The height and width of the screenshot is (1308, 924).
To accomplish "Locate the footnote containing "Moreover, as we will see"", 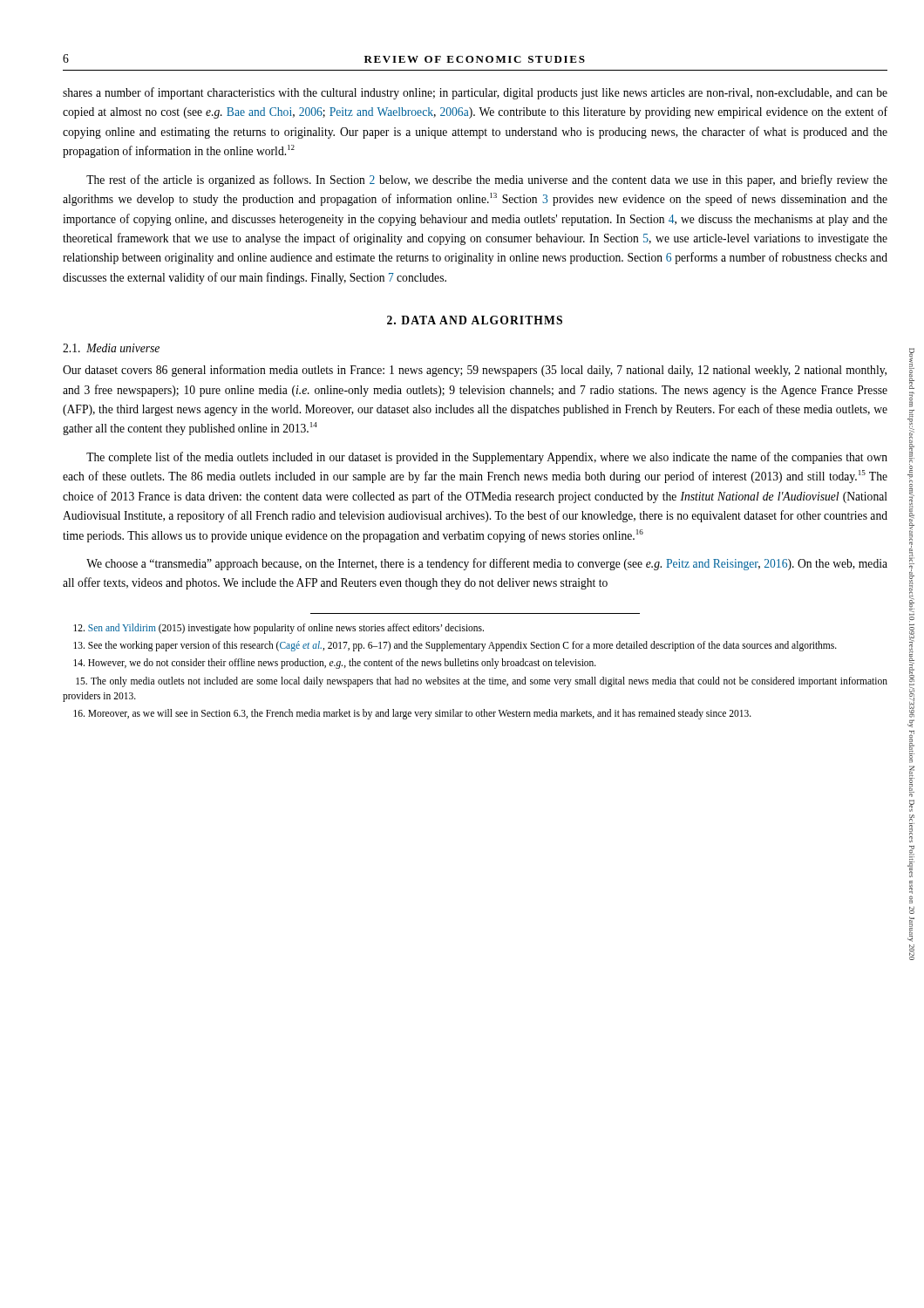I will pyautogui.click(x=407, y=713).
